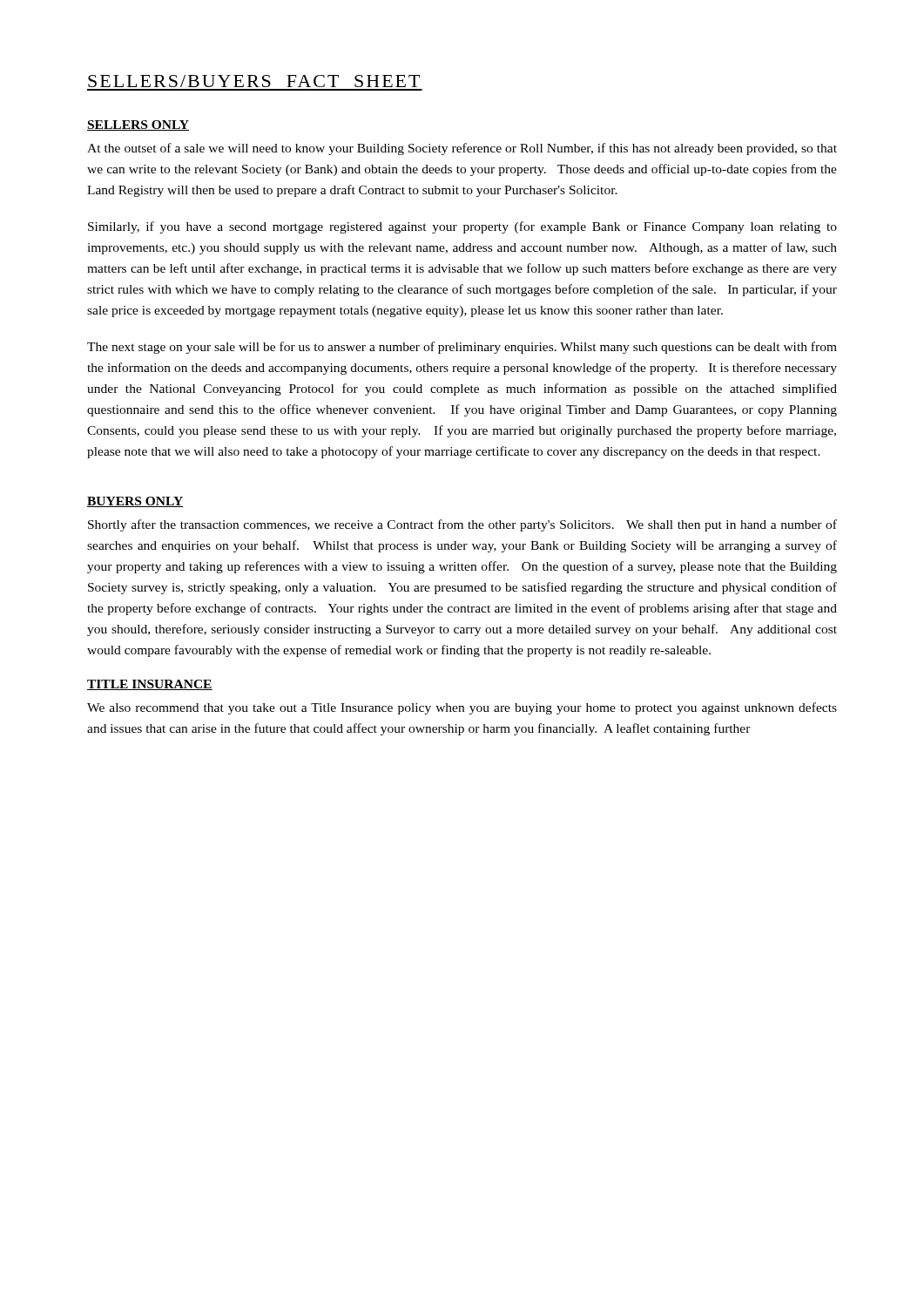The width and height of the screenshot is (924, 1307).
Task: Point to the element starting "BUYERS ONLY"
Action: [x=135, y=501]
